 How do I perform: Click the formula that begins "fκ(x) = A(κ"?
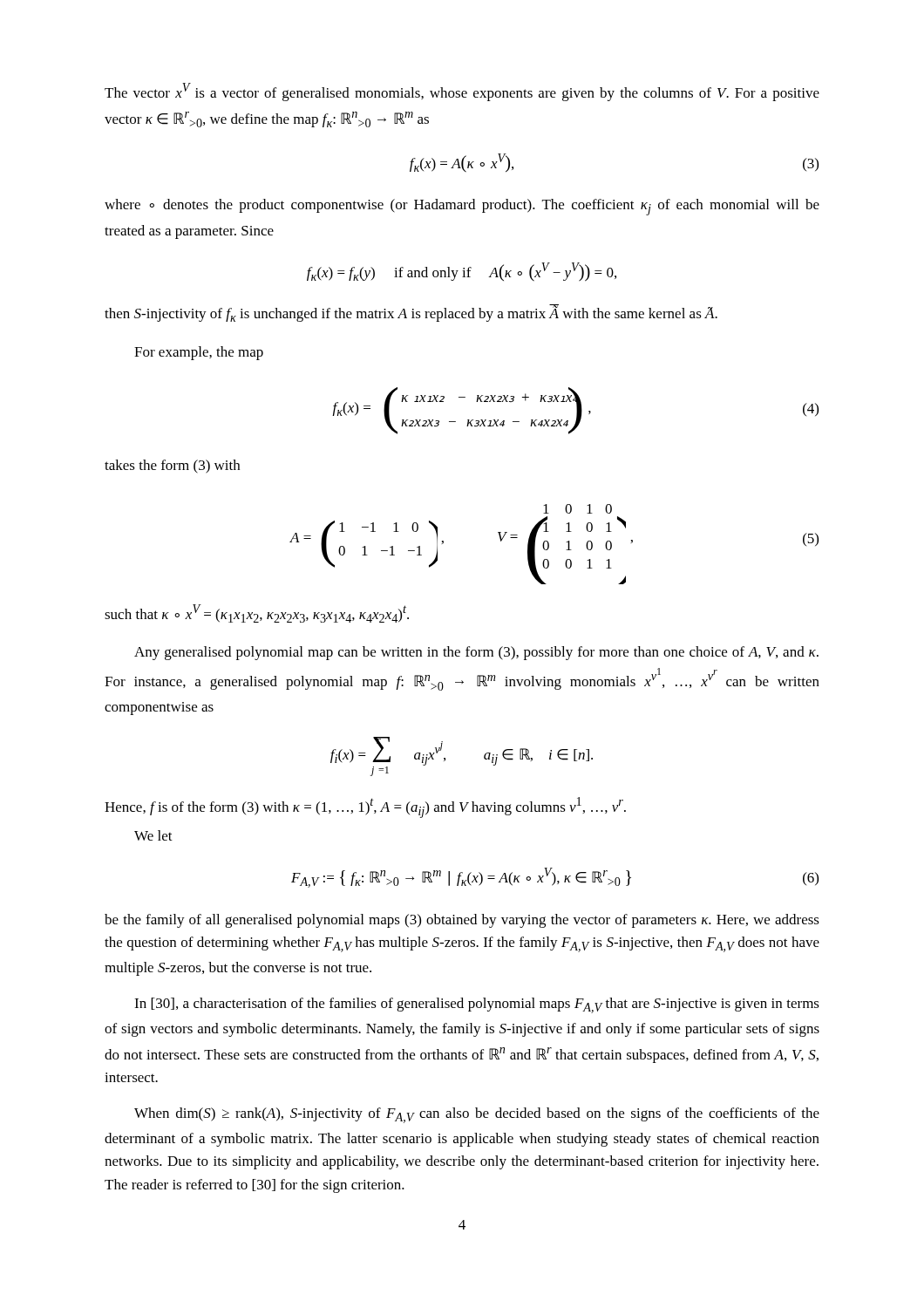(458, 163)
